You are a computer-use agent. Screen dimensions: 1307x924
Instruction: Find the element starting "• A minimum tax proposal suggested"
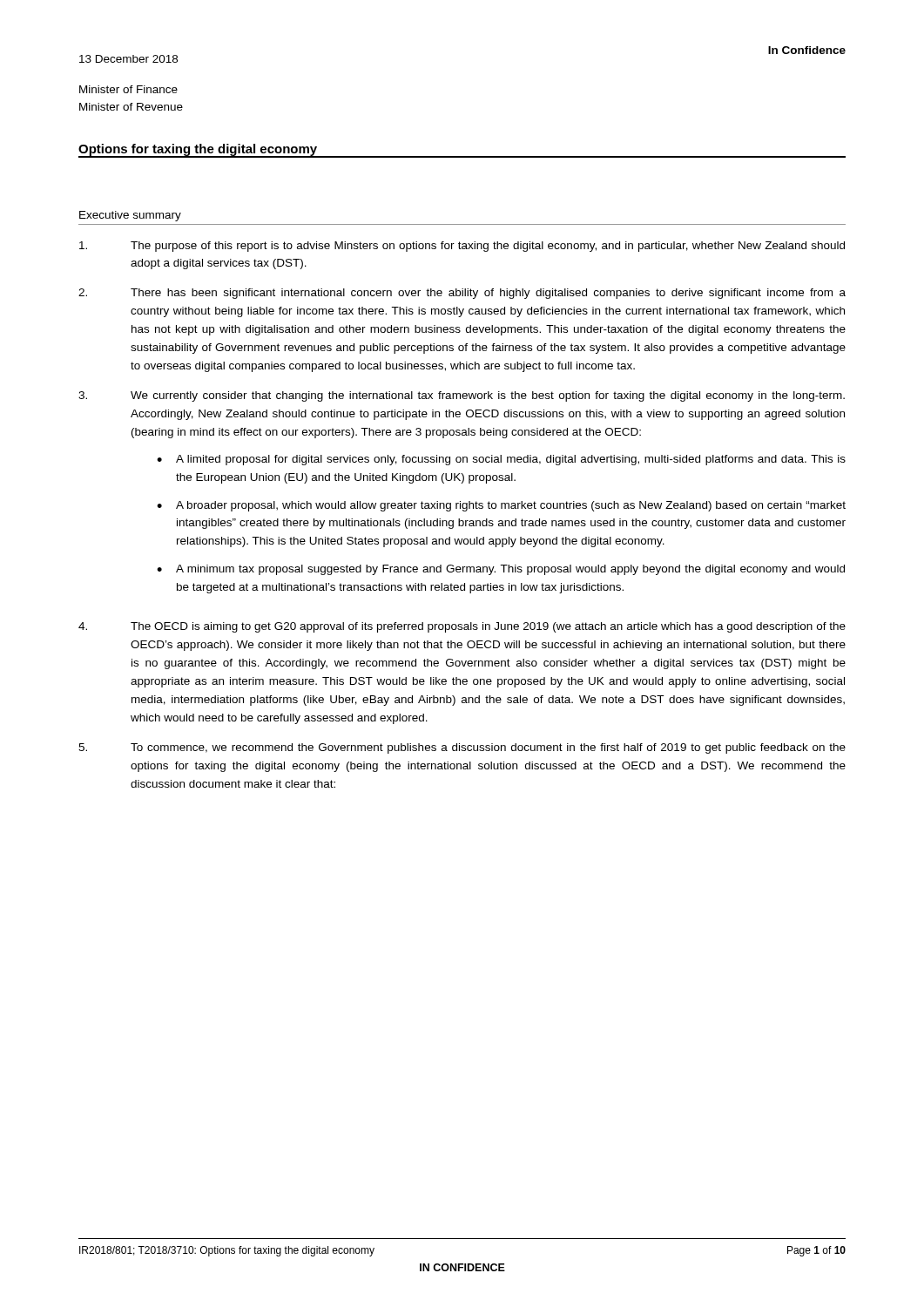tap(501, 579)
